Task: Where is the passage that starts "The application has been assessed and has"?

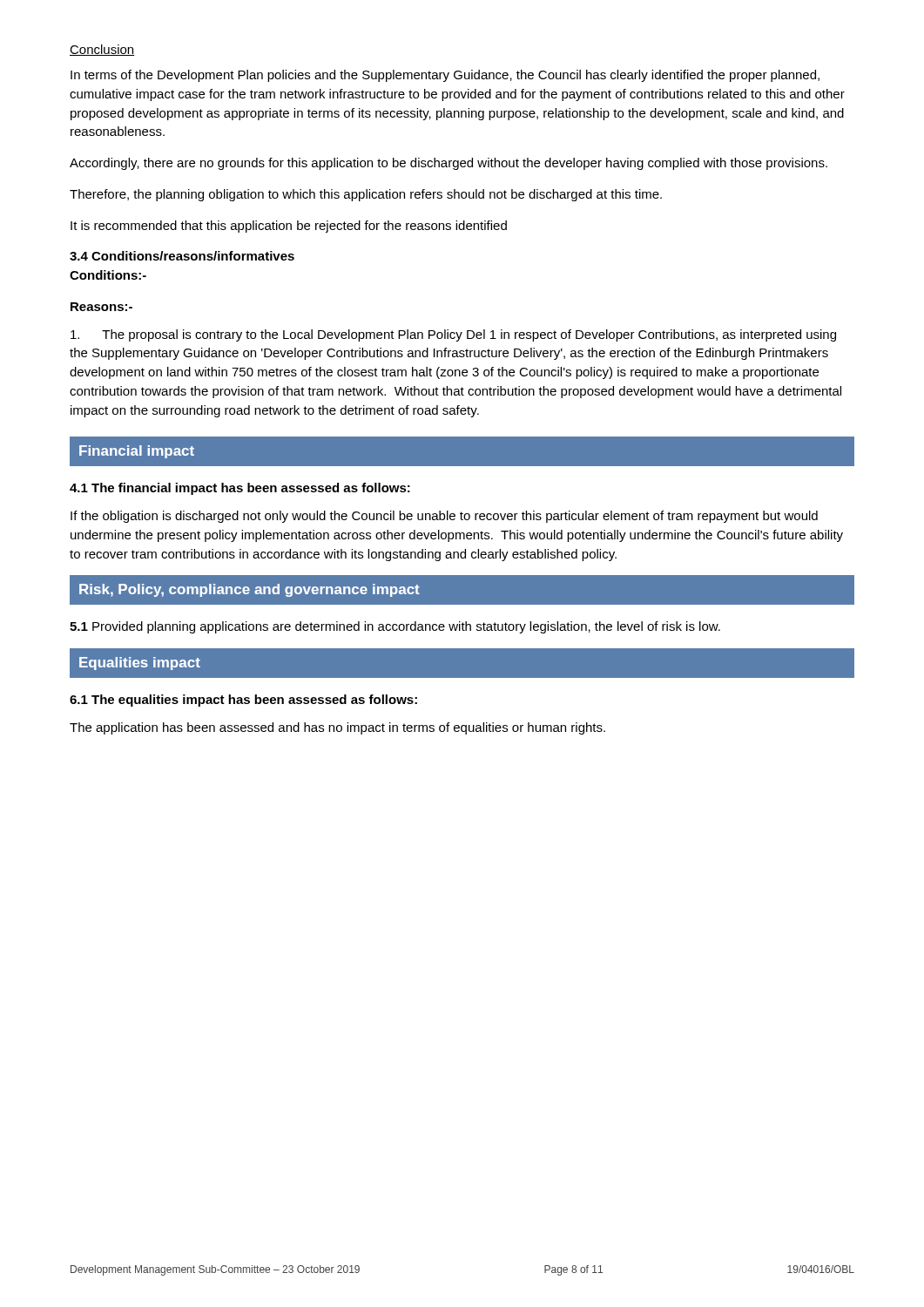Action: pyautogui.click(x=462, y=727)
